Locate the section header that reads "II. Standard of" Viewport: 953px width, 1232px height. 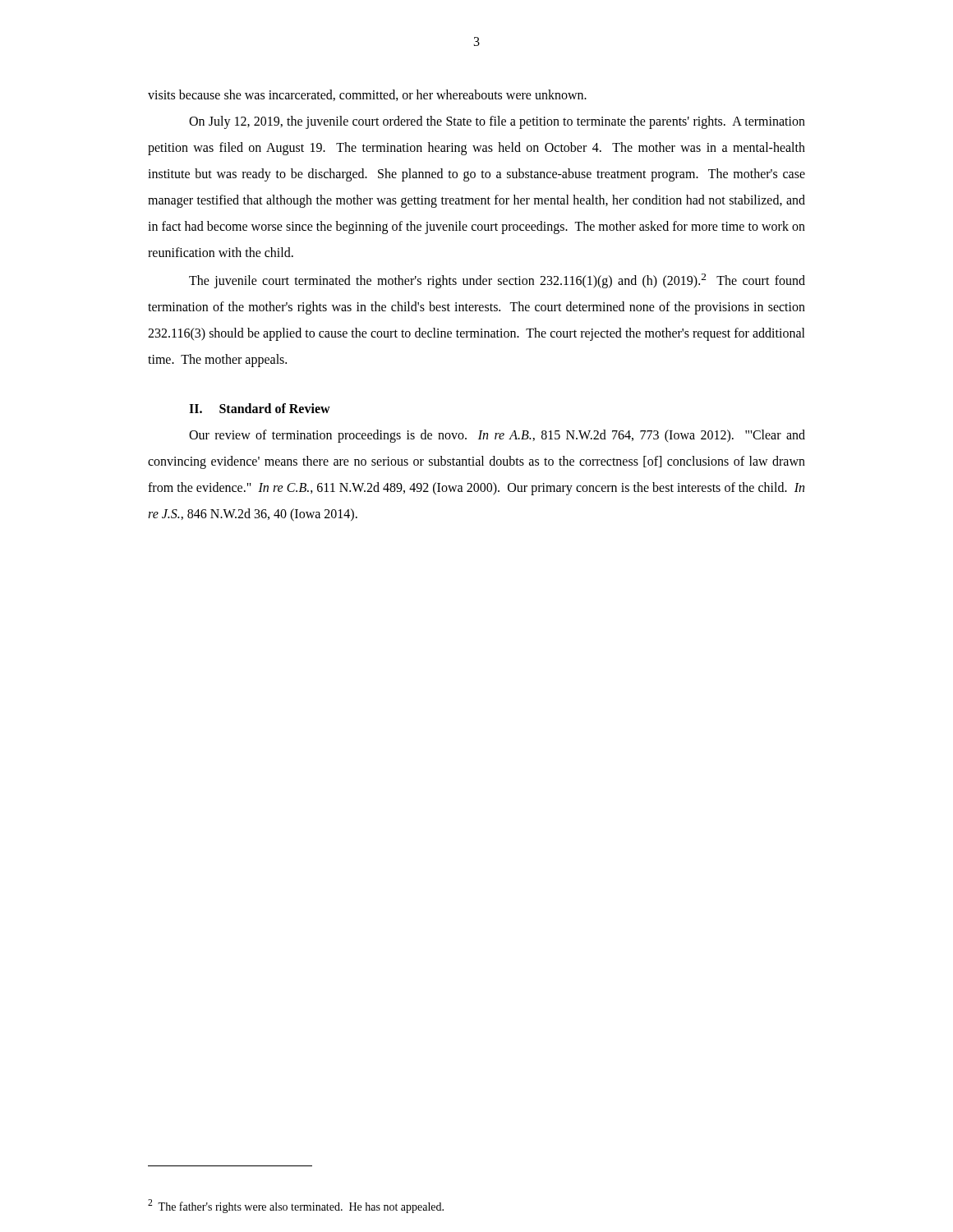coord(259,409)
